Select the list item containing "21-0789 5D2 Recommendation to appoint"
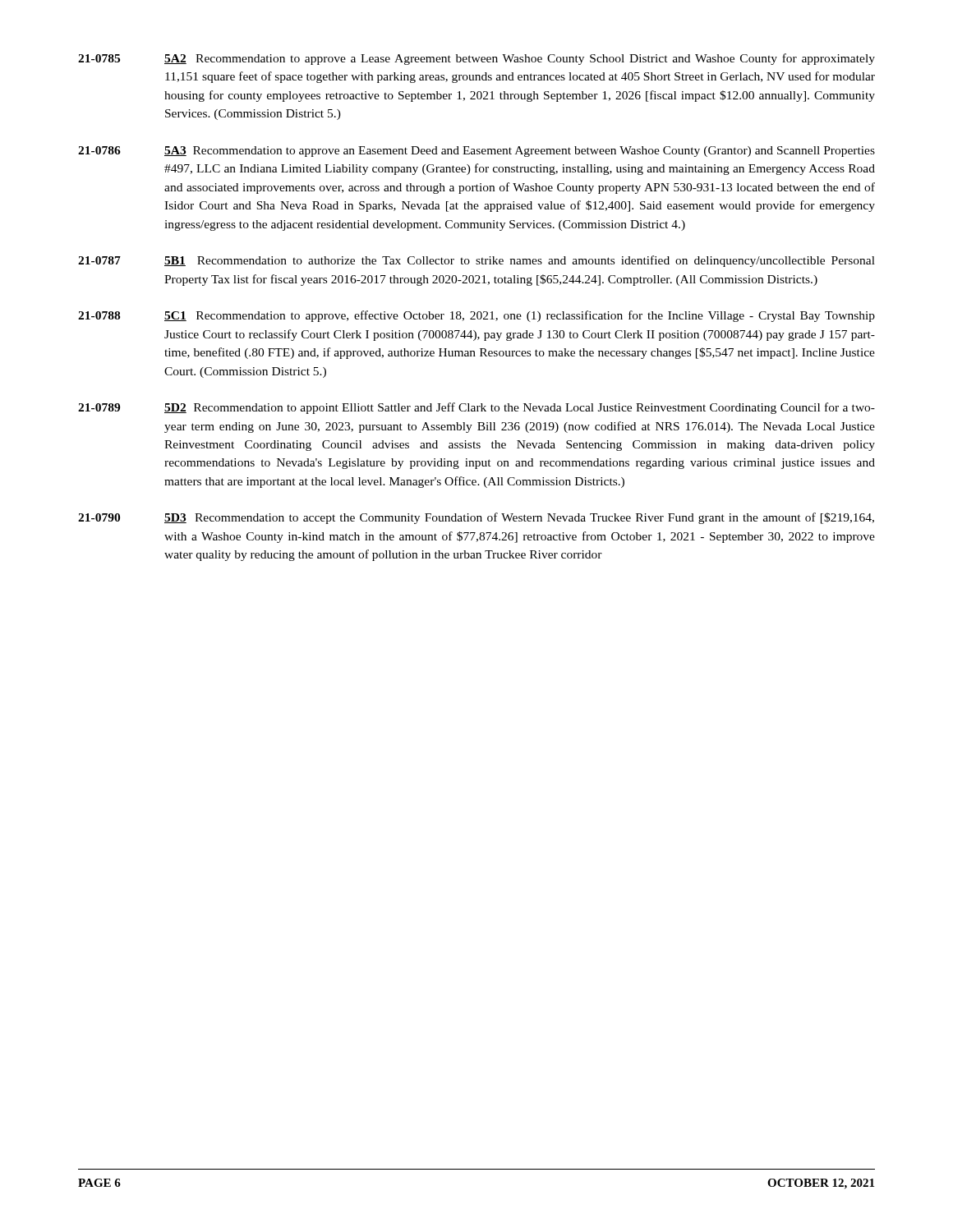The height and width of the screenshot is (1232, 953). tap(476, 445)
